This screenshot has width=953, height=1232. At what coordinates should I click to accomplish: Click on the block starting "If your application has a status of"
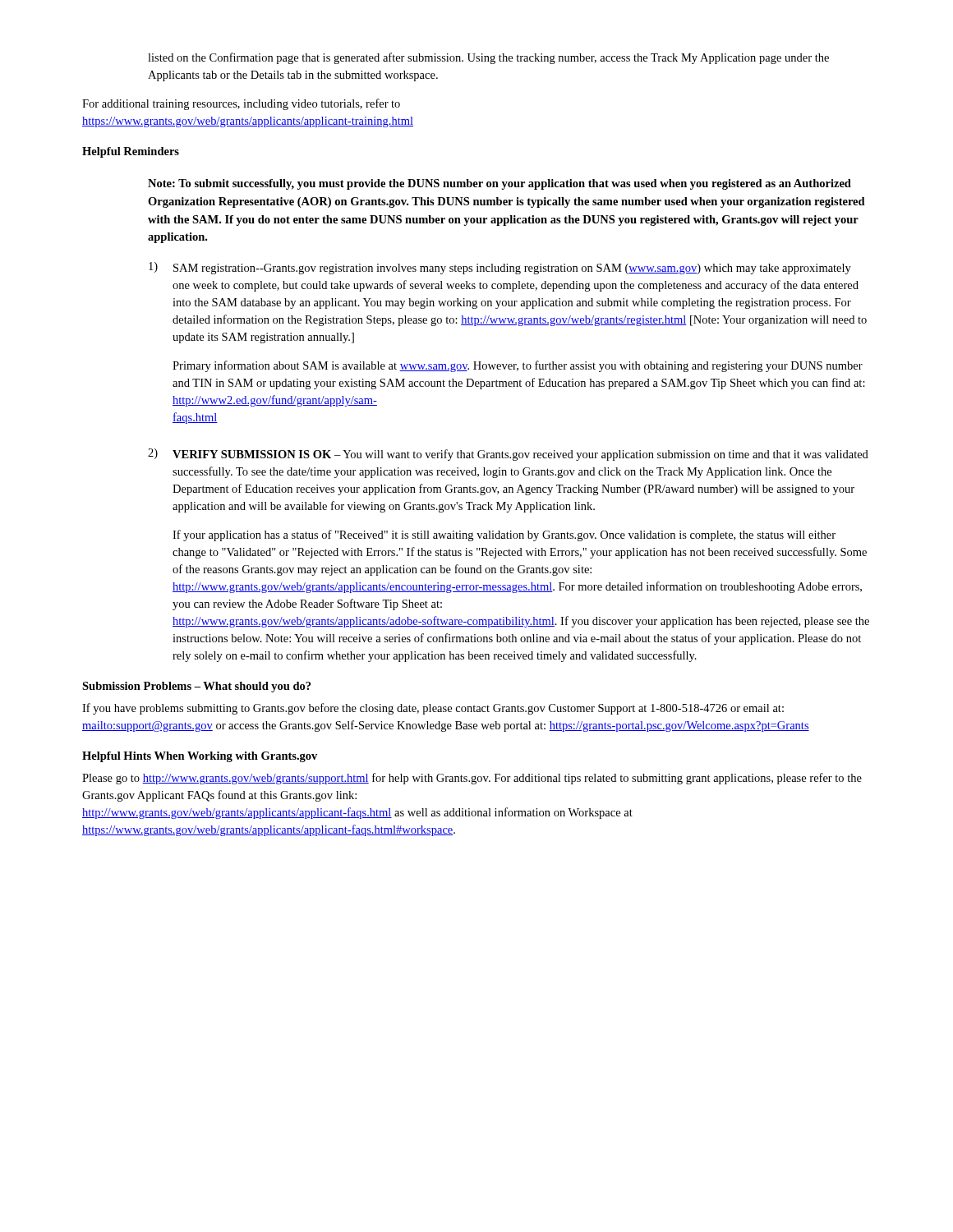(522, 596)
